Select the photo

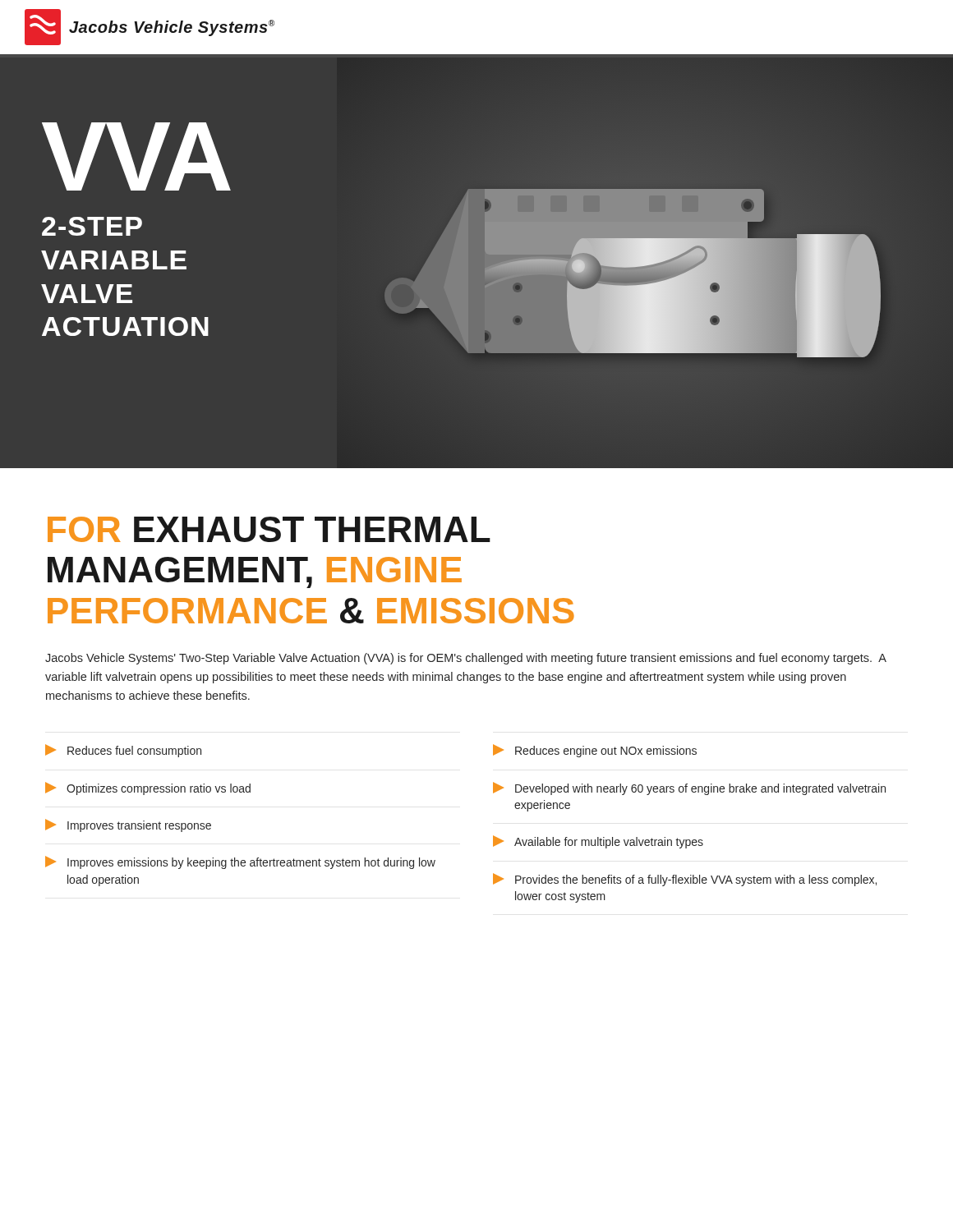pyautogui.click(x=645, y=263)
